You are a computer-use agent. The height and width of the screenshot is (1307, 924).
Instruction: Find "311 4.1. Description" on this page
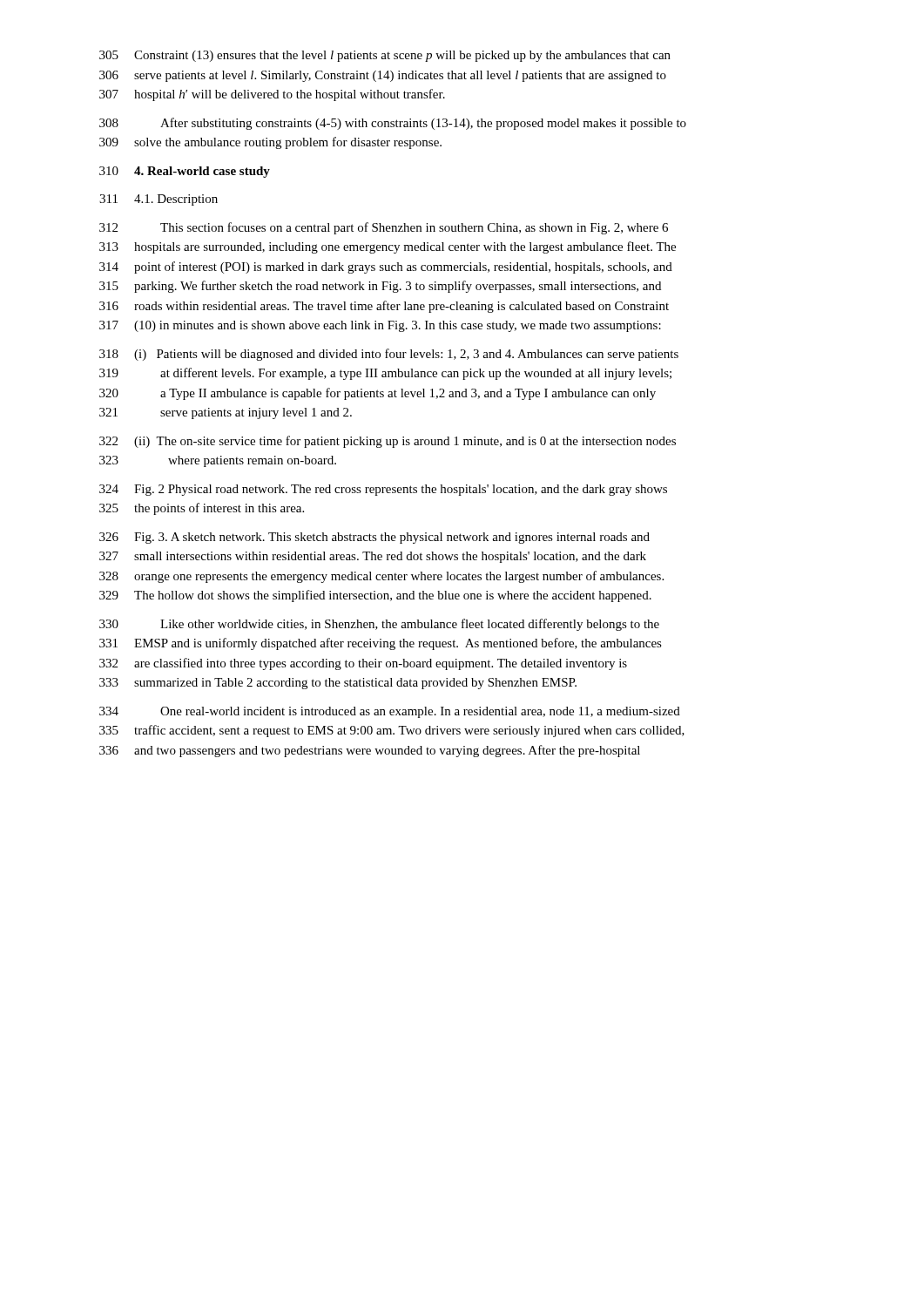tap(158, 200)
